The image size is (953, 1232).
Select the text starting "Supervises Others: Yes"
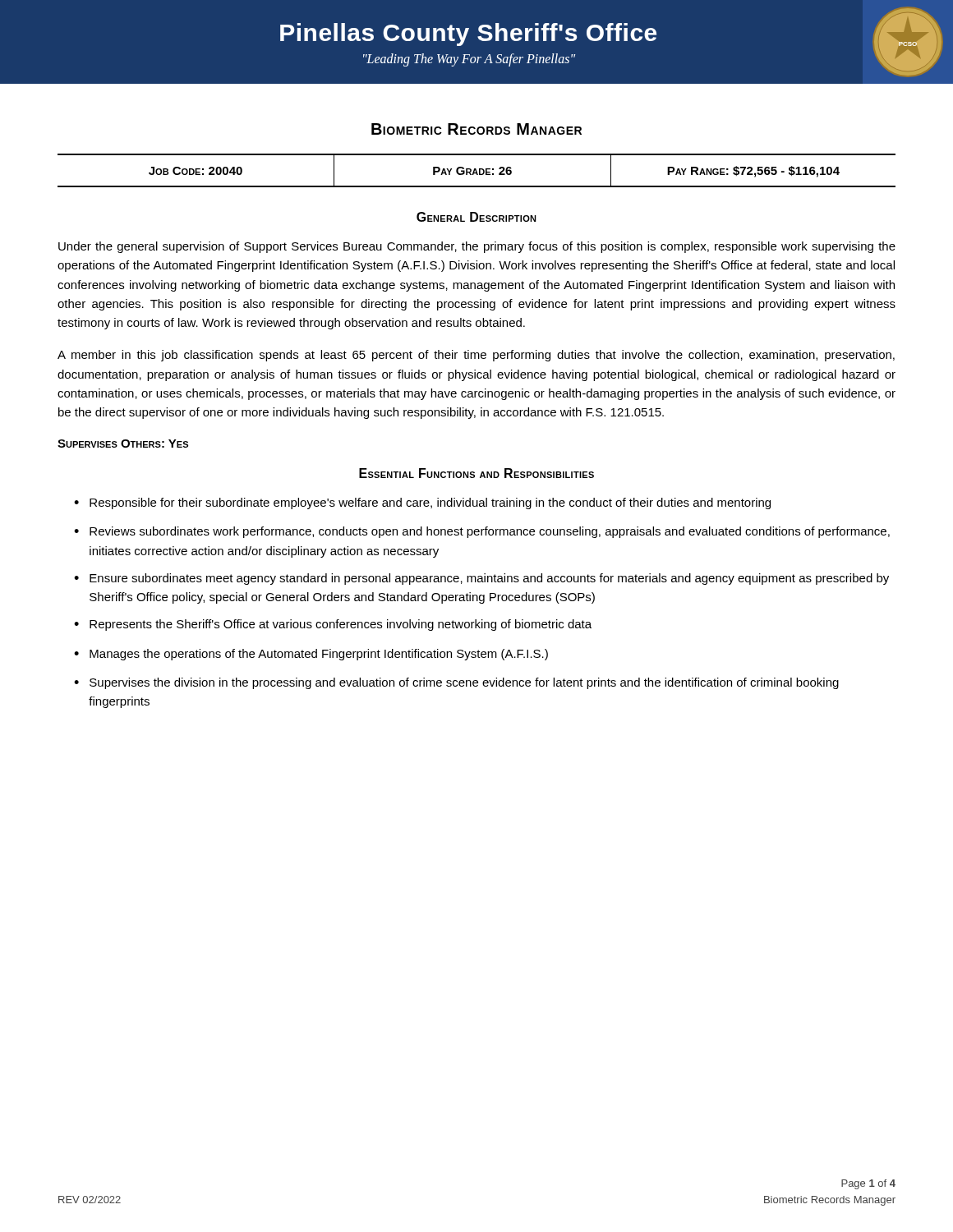(x=123, y=443)
